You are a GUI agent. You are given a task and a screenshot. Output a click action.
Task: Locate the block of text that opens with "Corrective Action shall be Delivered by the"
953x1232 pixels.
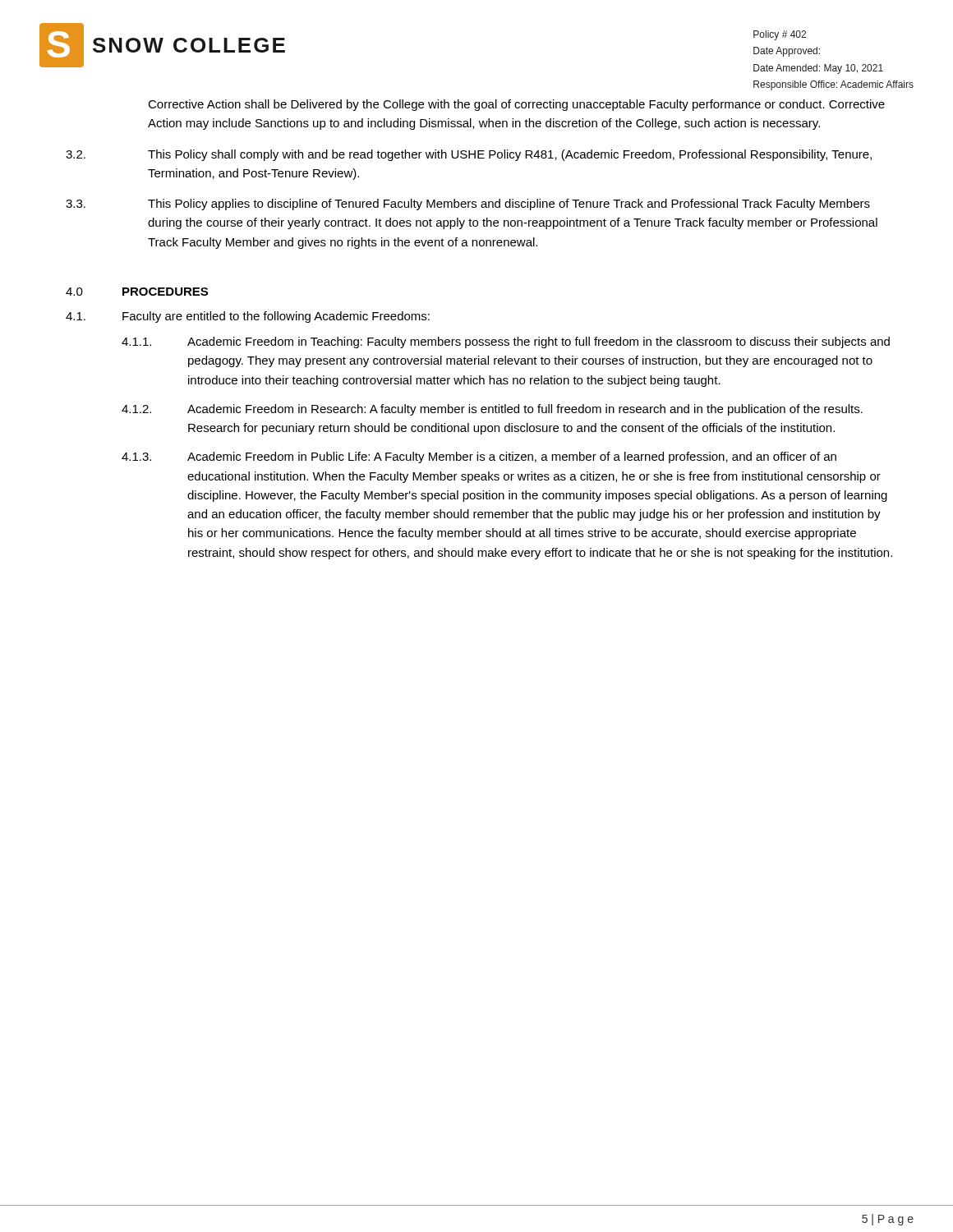coord(516,113)
